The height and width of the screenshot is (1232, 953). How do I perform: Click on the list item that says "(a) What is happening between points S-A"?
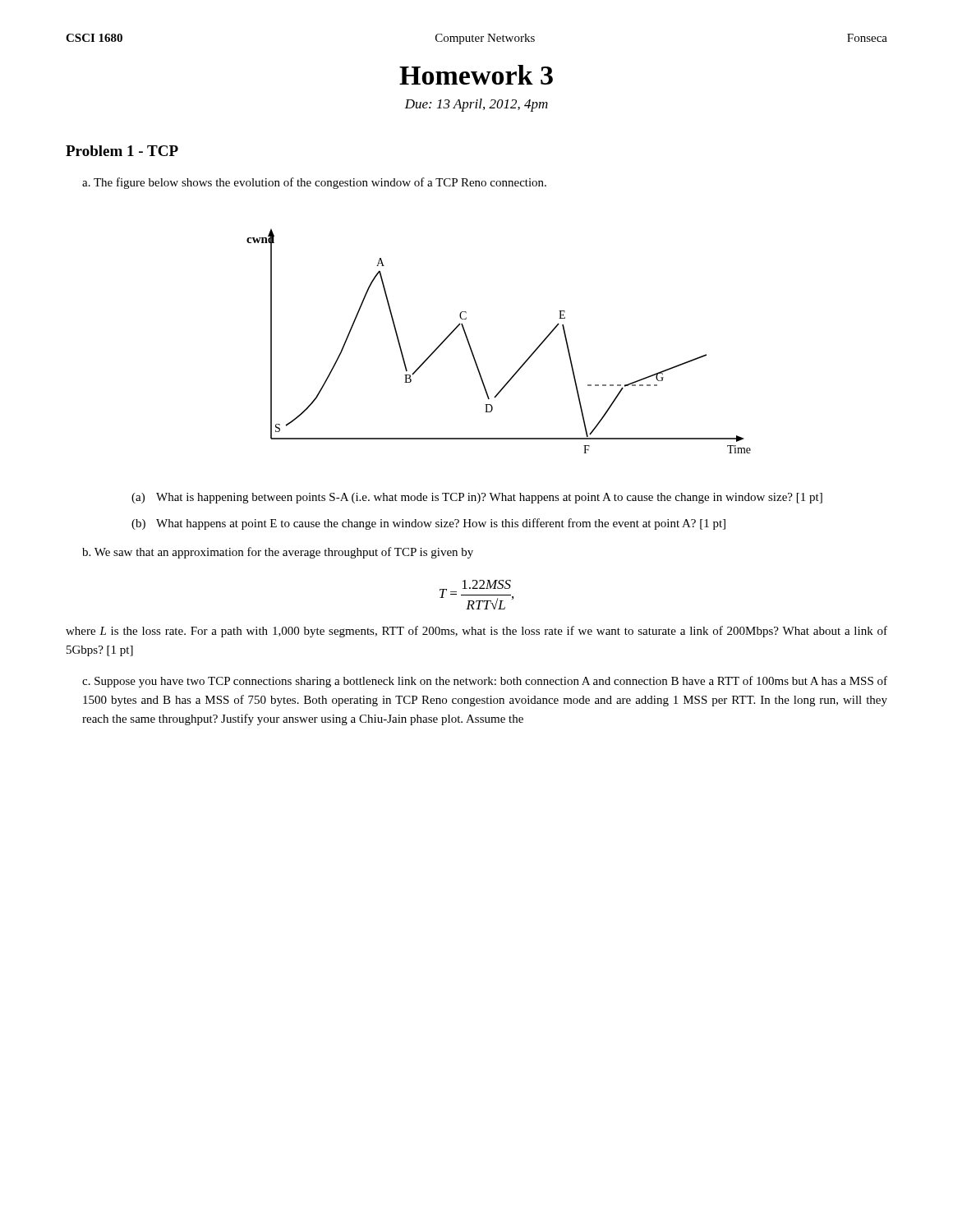(477, 498)
